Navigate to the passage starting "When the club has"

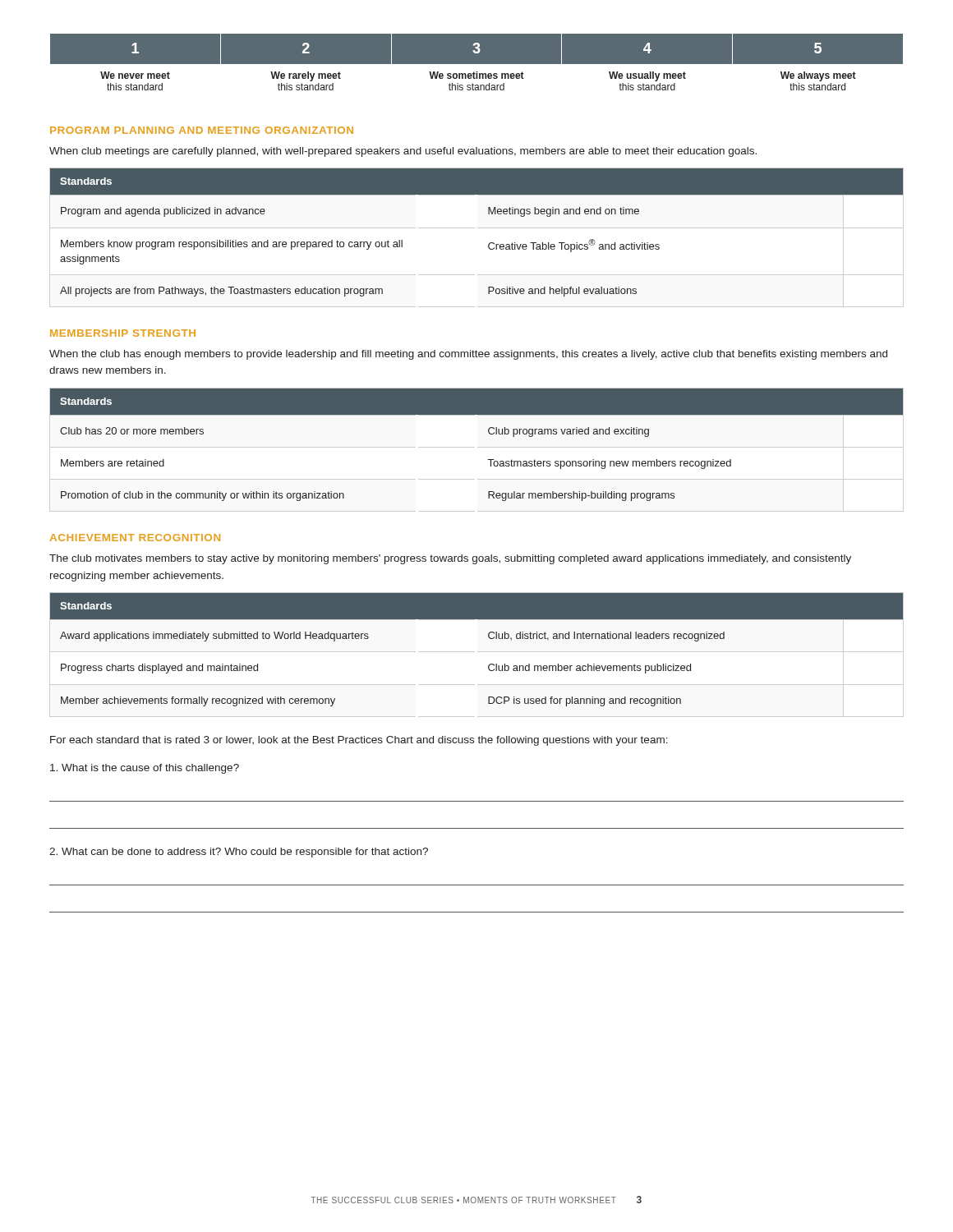click(x=469, y=362)
